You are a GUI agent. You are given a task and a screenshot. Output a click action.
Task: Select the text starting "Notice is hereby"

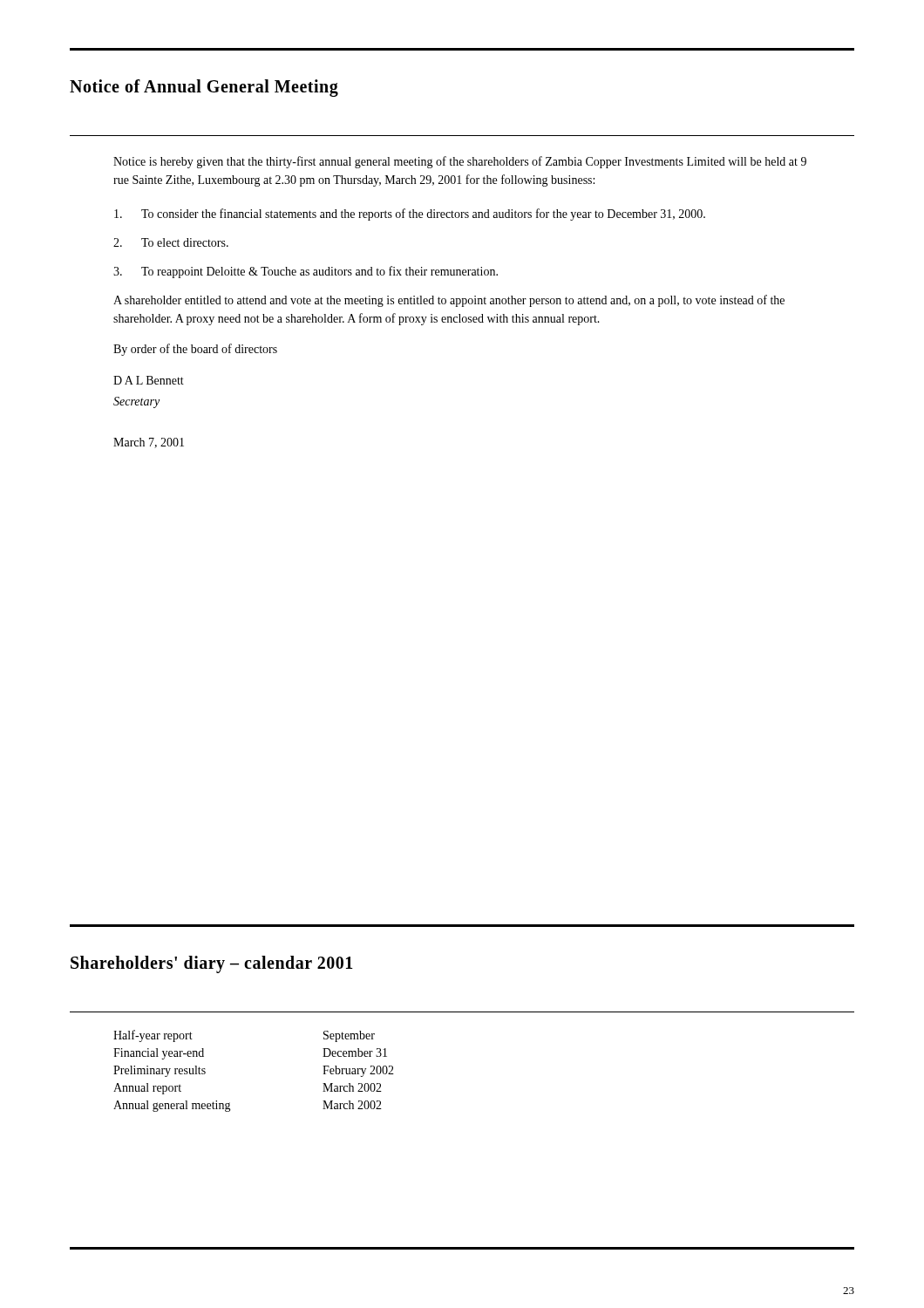[x=460, y=171]
